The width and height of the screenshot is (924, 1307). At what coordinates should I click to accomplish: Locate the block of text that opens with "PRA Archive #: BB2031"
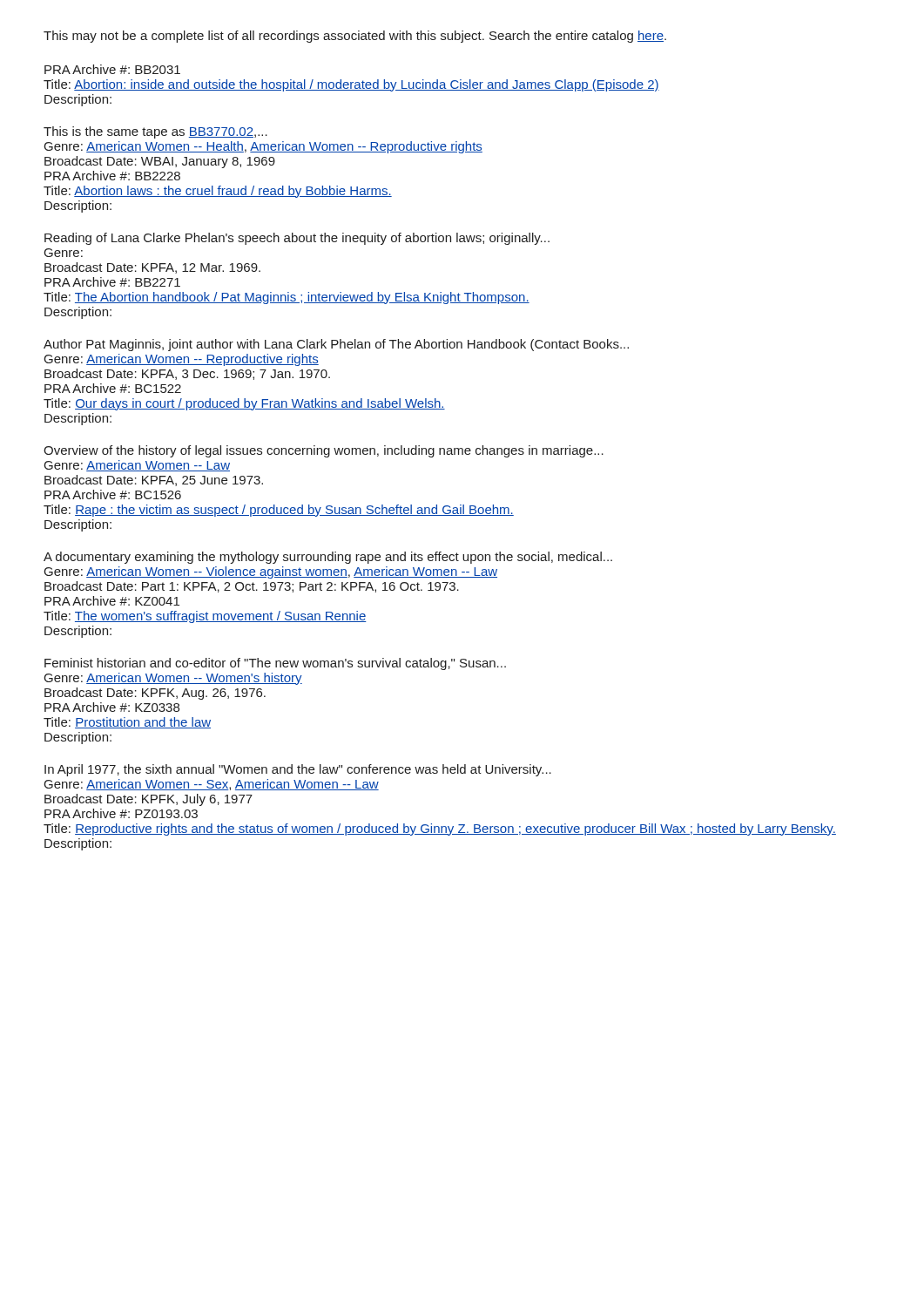pos(351,84)
